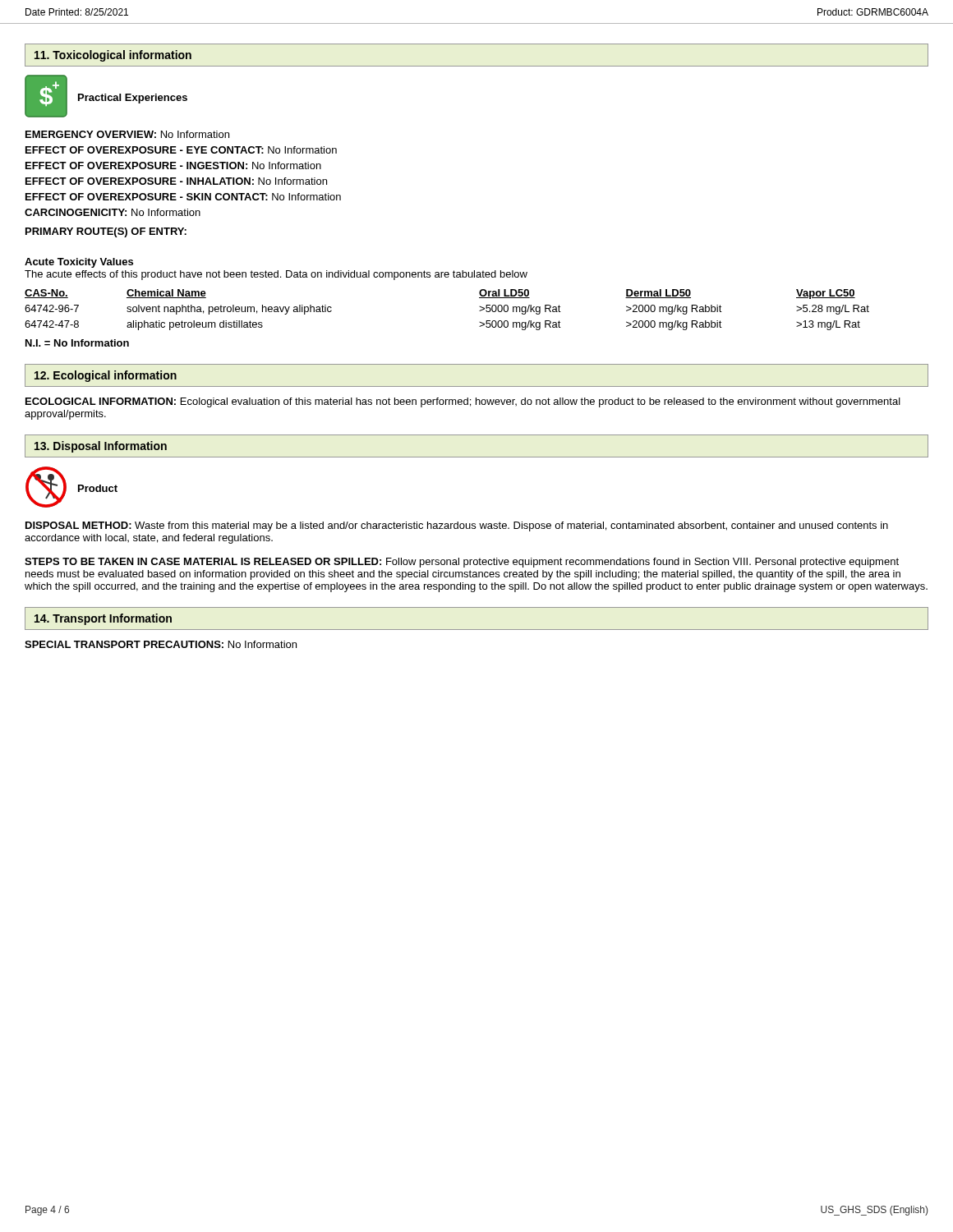Find the text block containing "STEPS TO BE"
Screen dimensions: 1232x953
click(476, 574)
